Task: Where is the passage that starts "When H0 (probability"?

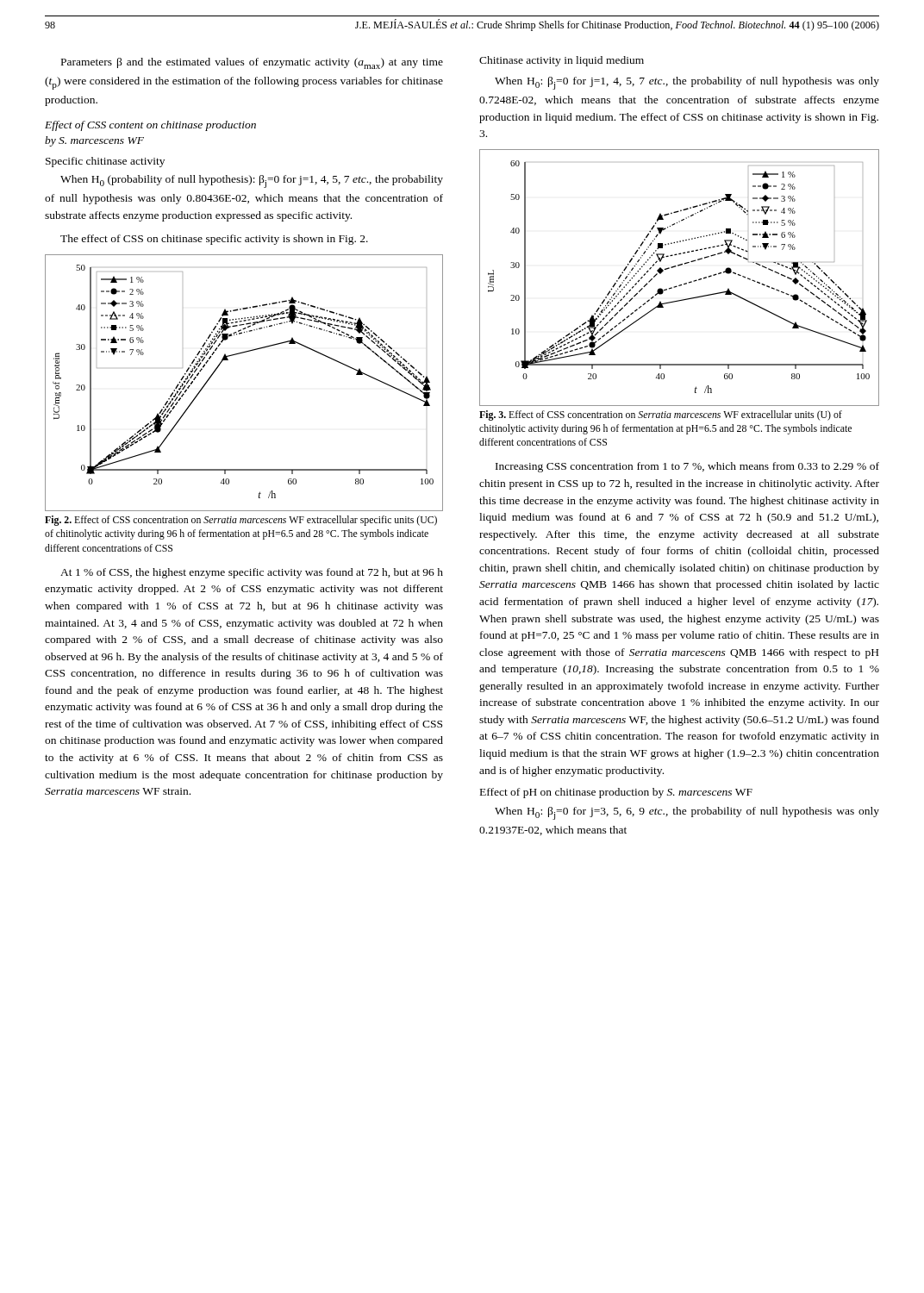Action: click(244, 197)
